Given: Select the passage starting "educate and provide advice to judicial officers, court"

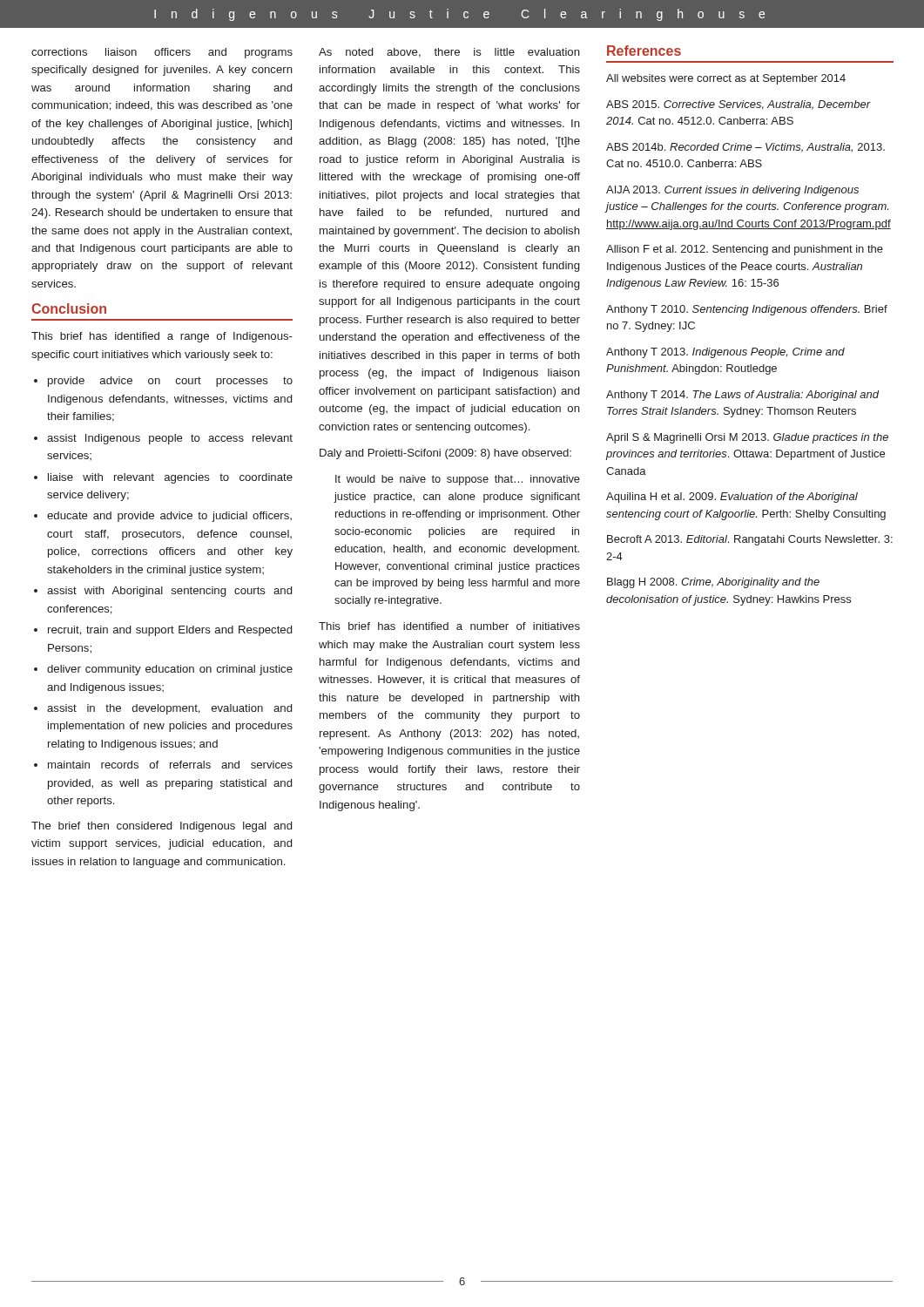Looking at the screenshot, I should [170, 542].
